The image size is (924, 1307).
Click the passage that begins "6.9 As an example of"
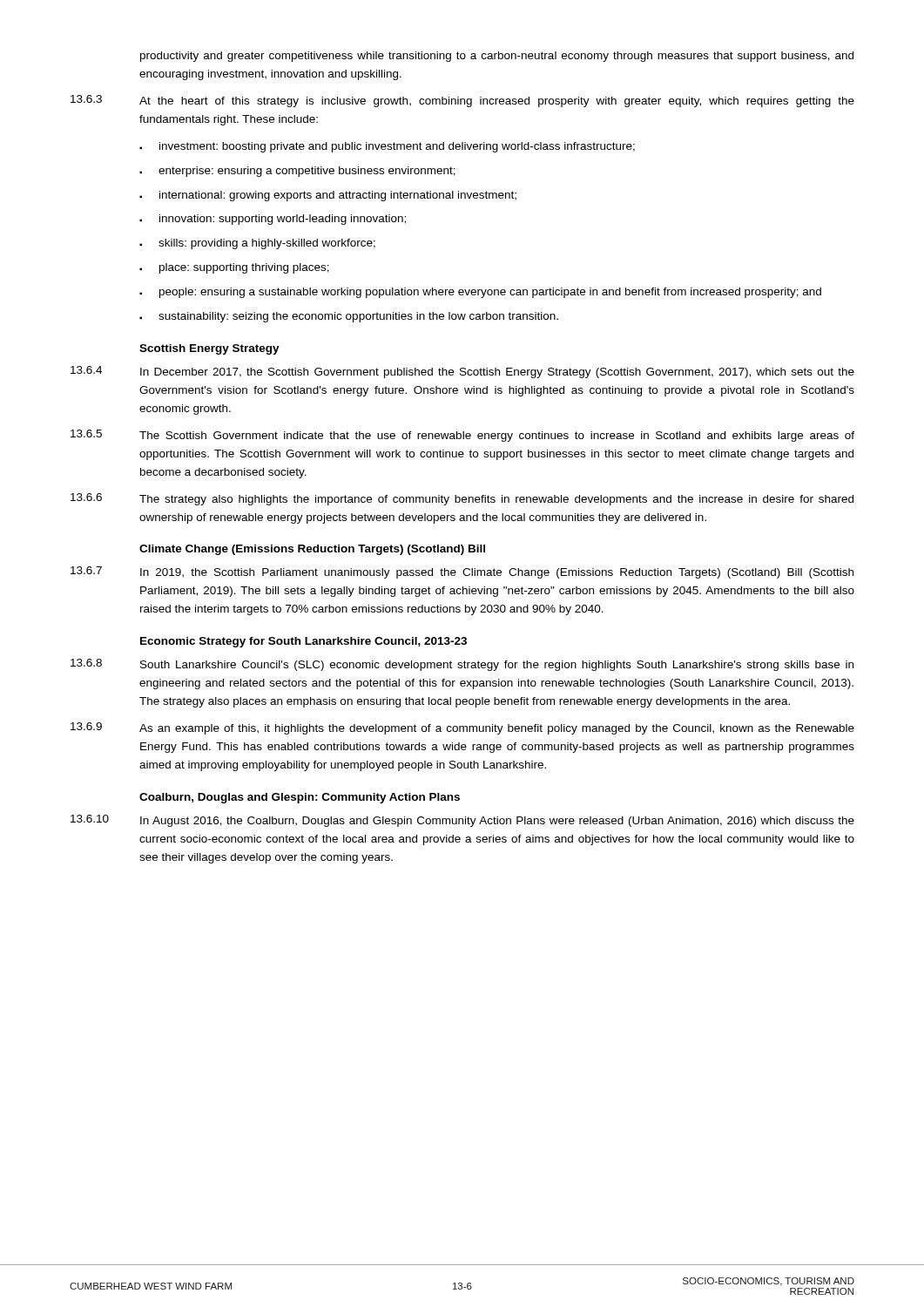(x=462, y=747)
